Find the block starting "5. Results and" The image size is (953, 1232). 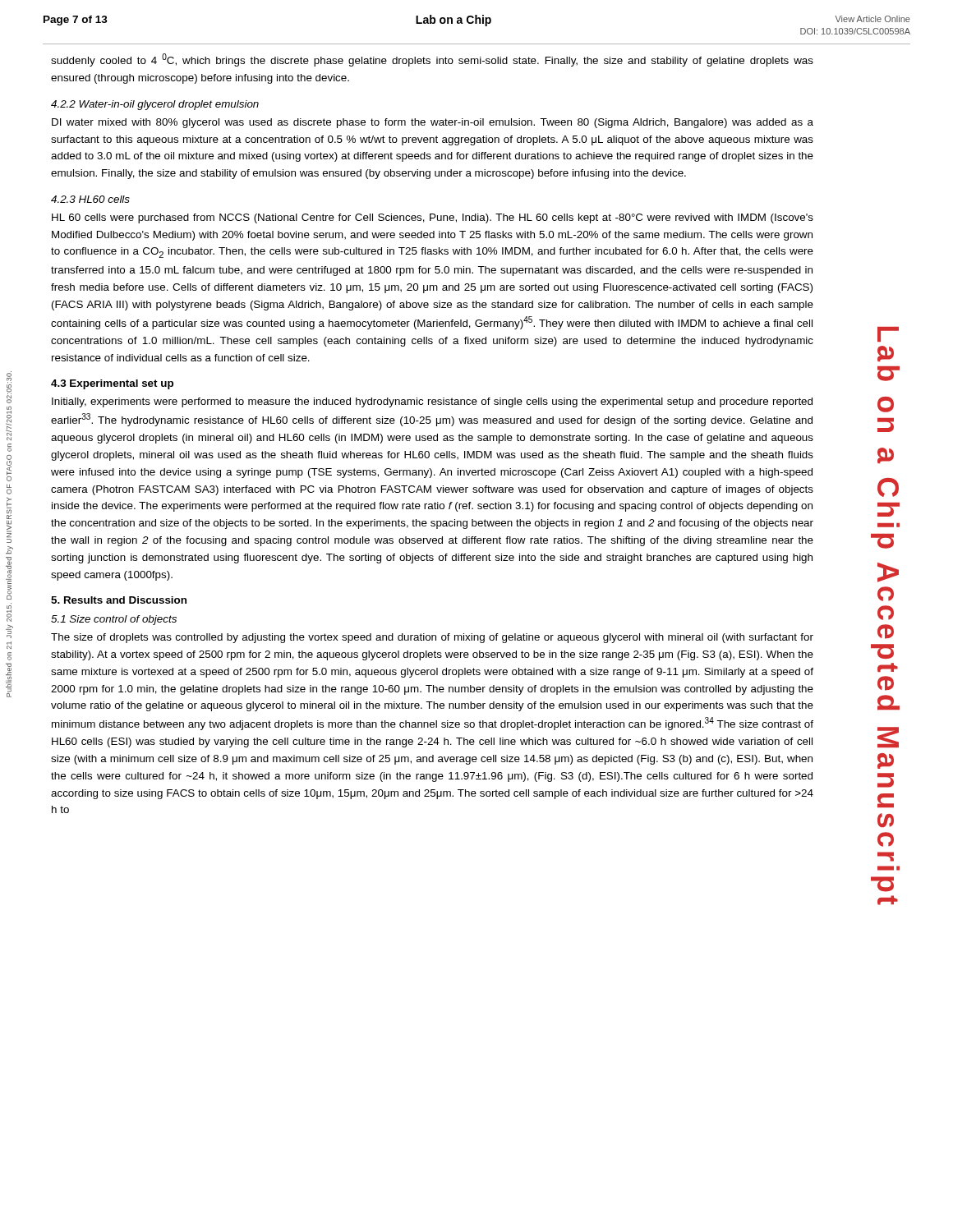coord(119,600)
